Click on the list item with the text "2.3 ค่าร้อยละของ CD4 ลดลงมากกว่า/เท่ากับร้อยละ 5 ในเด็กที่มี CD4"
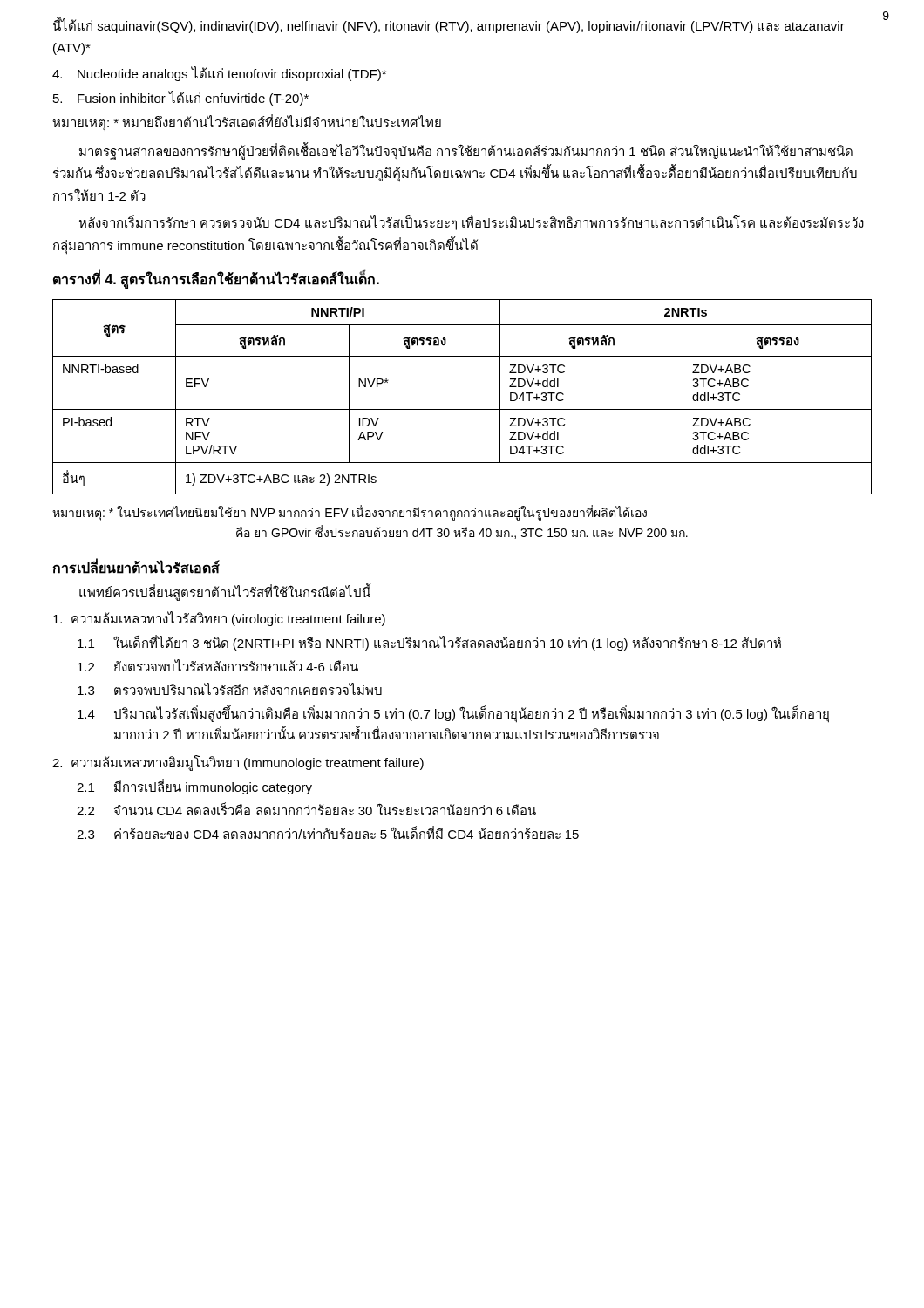This screenshot has height=1308, width=924. pos(328,835)
